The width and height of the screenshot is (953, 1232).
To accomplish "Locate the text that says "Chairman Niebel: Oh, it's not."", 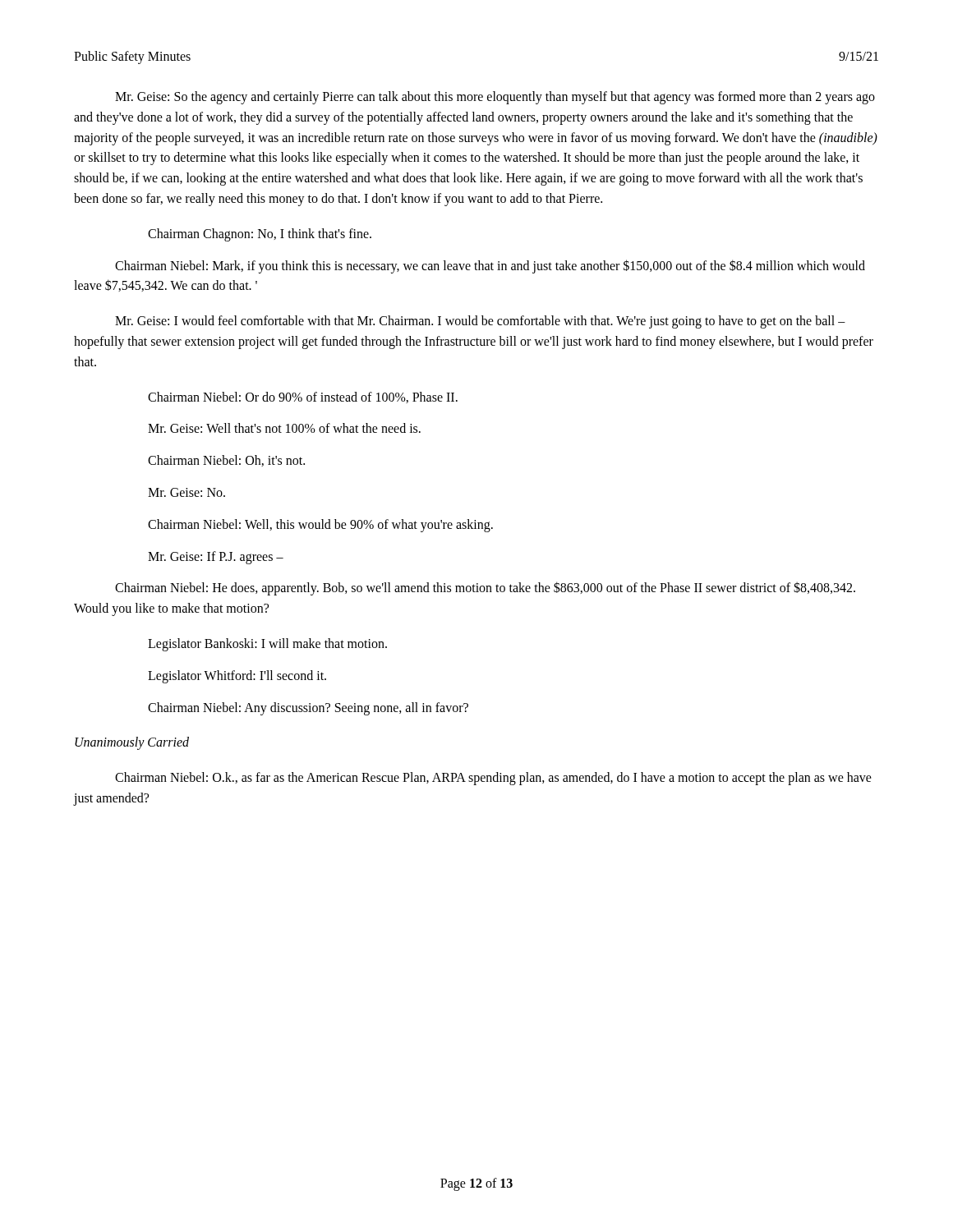I will click(x=227, y=460).
